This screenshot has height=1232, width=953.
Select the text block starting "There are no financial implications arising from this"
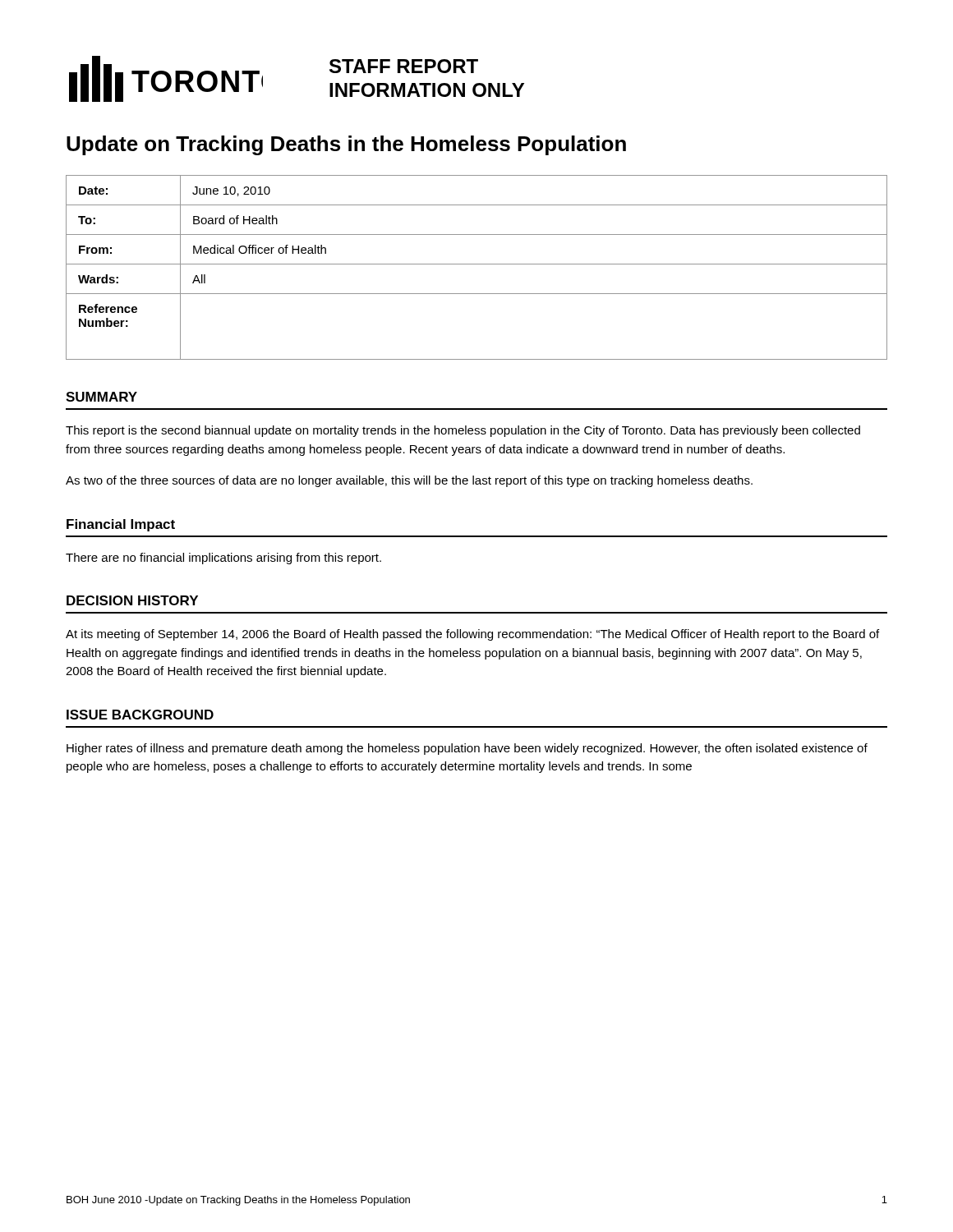pyautogui.click(x=224, y=557)
